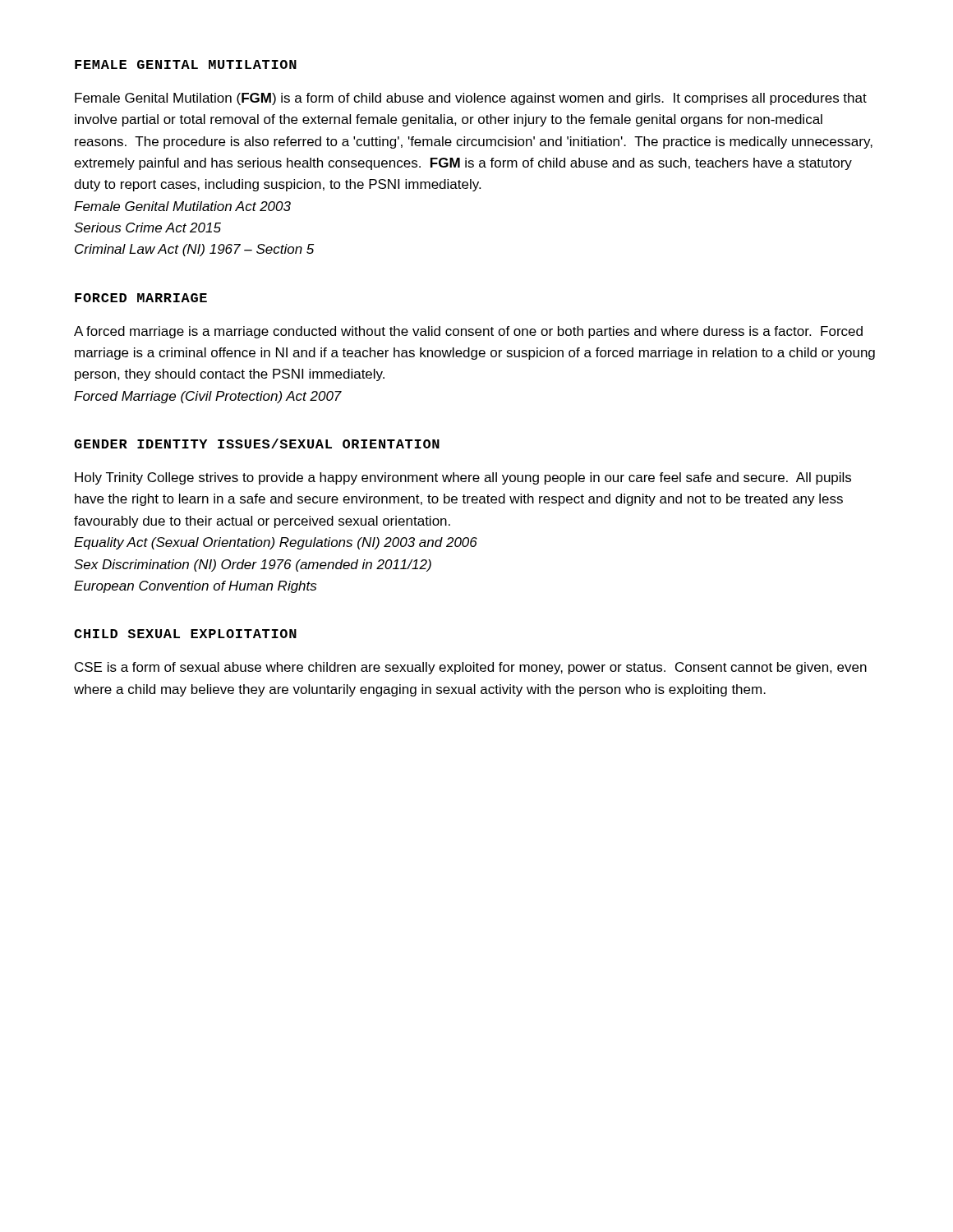Find the text block starting "CHILD SEXUAL EXPLOITATION"
Image resolution: width=953 pixels, height=1232 pixels.
(x=186, y=635)
